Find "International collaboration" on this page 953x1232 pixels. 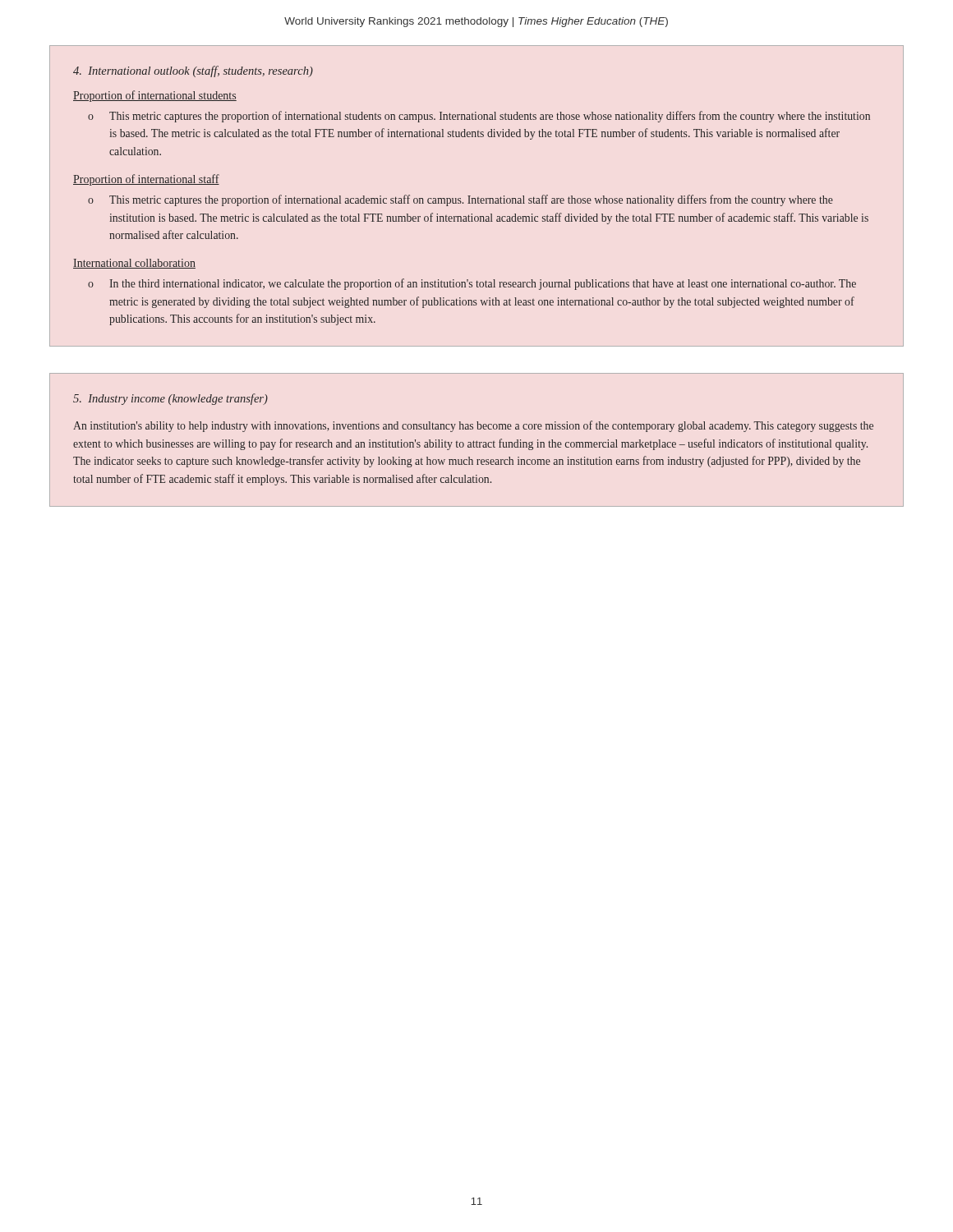click(134, 263)
